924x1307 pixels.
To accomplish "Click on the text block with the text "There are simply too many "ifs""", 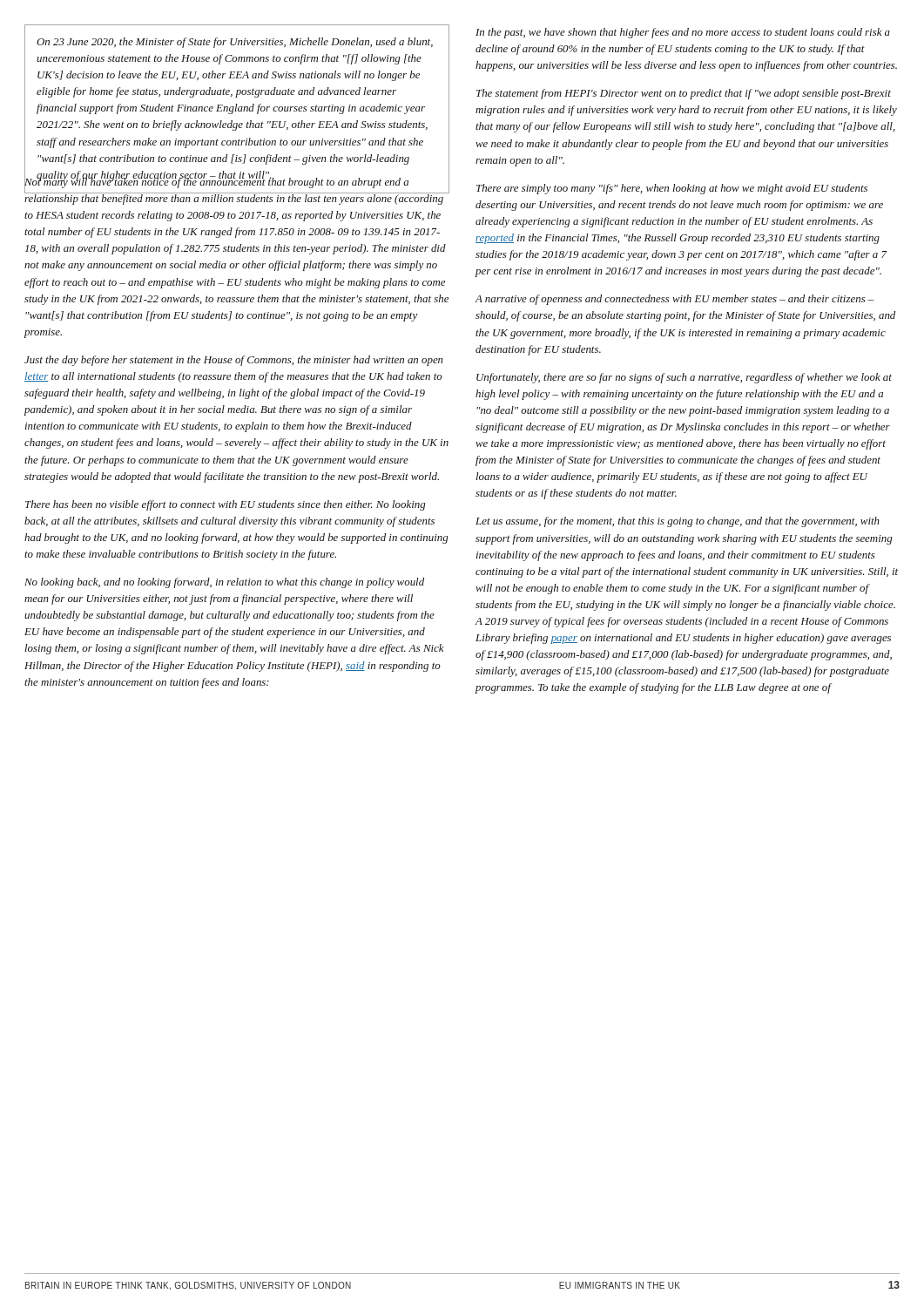I will pos(688,230).
